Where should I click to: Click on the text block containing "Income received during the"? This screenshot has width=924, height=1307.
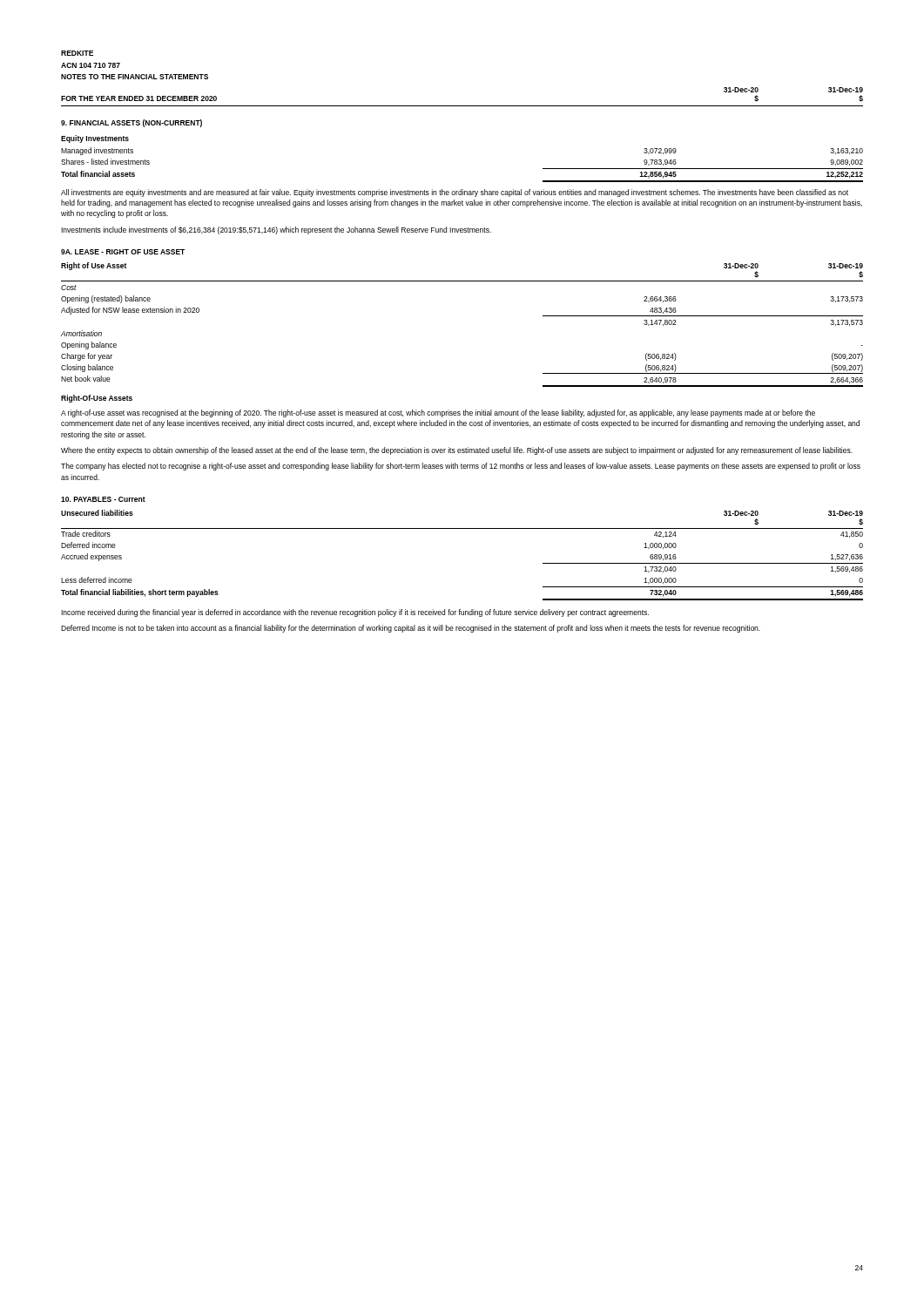[x=355, y=612]
